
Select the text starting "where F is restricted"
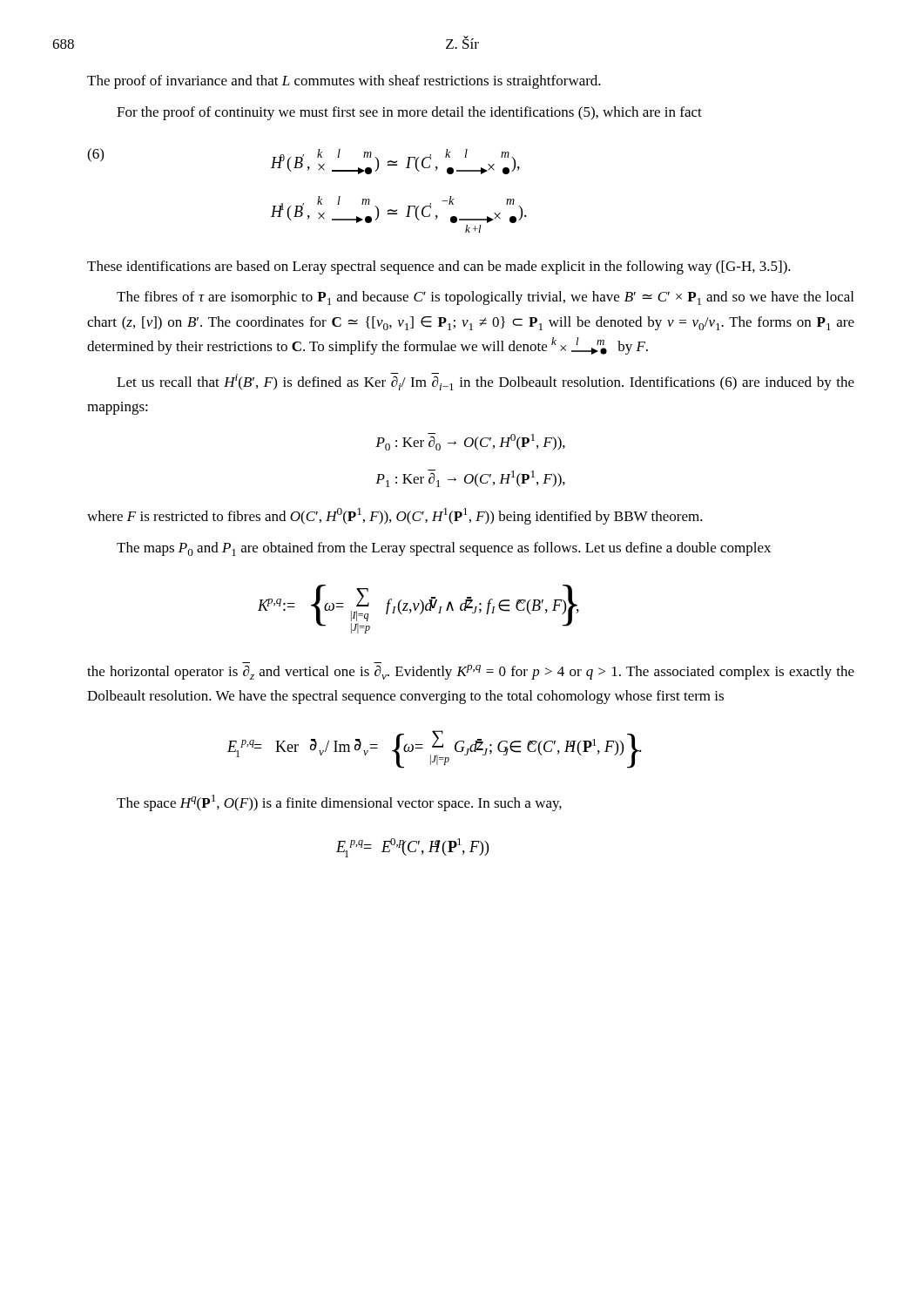[395, 515]
